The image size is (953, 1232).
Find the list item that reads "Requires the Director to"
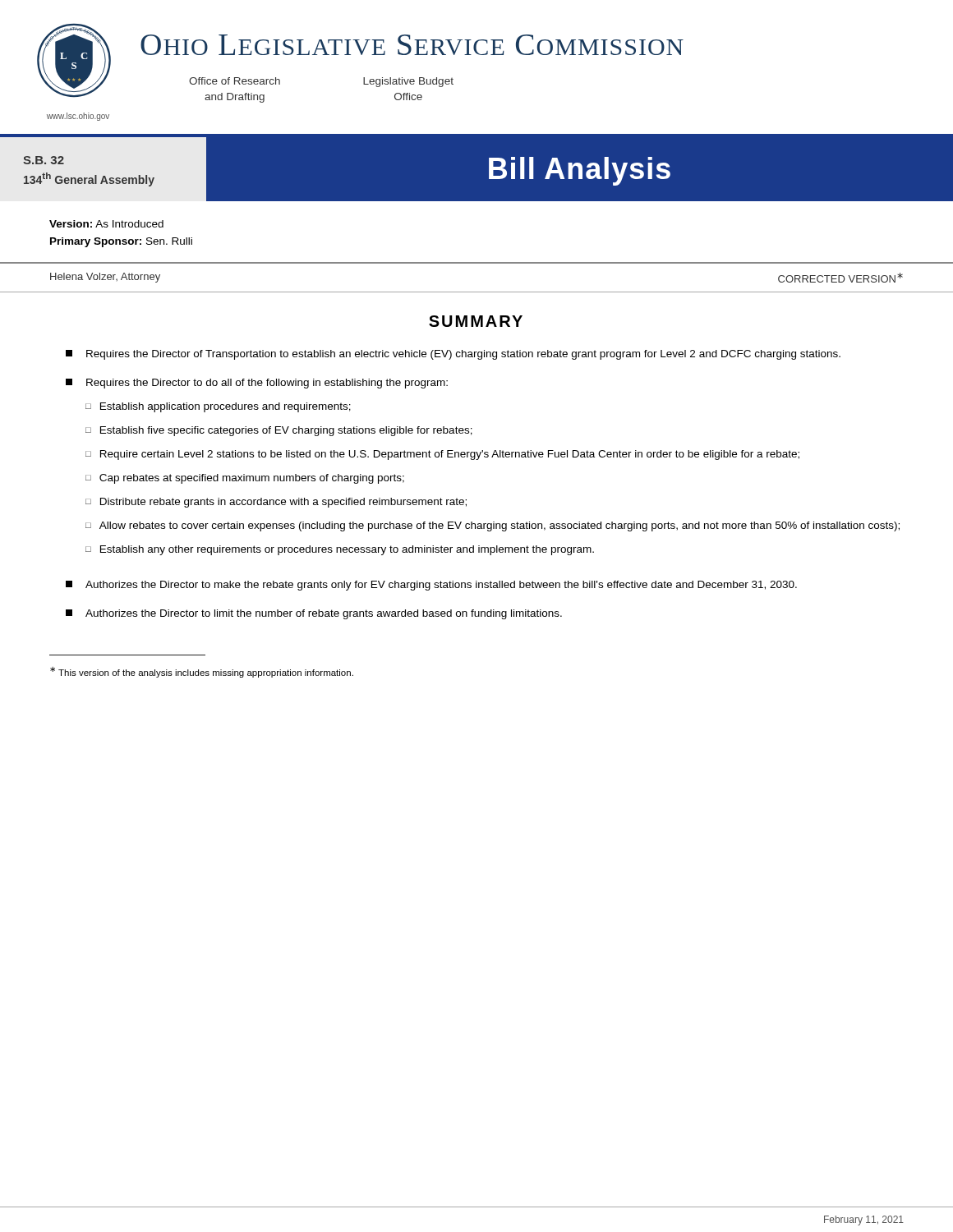coord(257,384)
